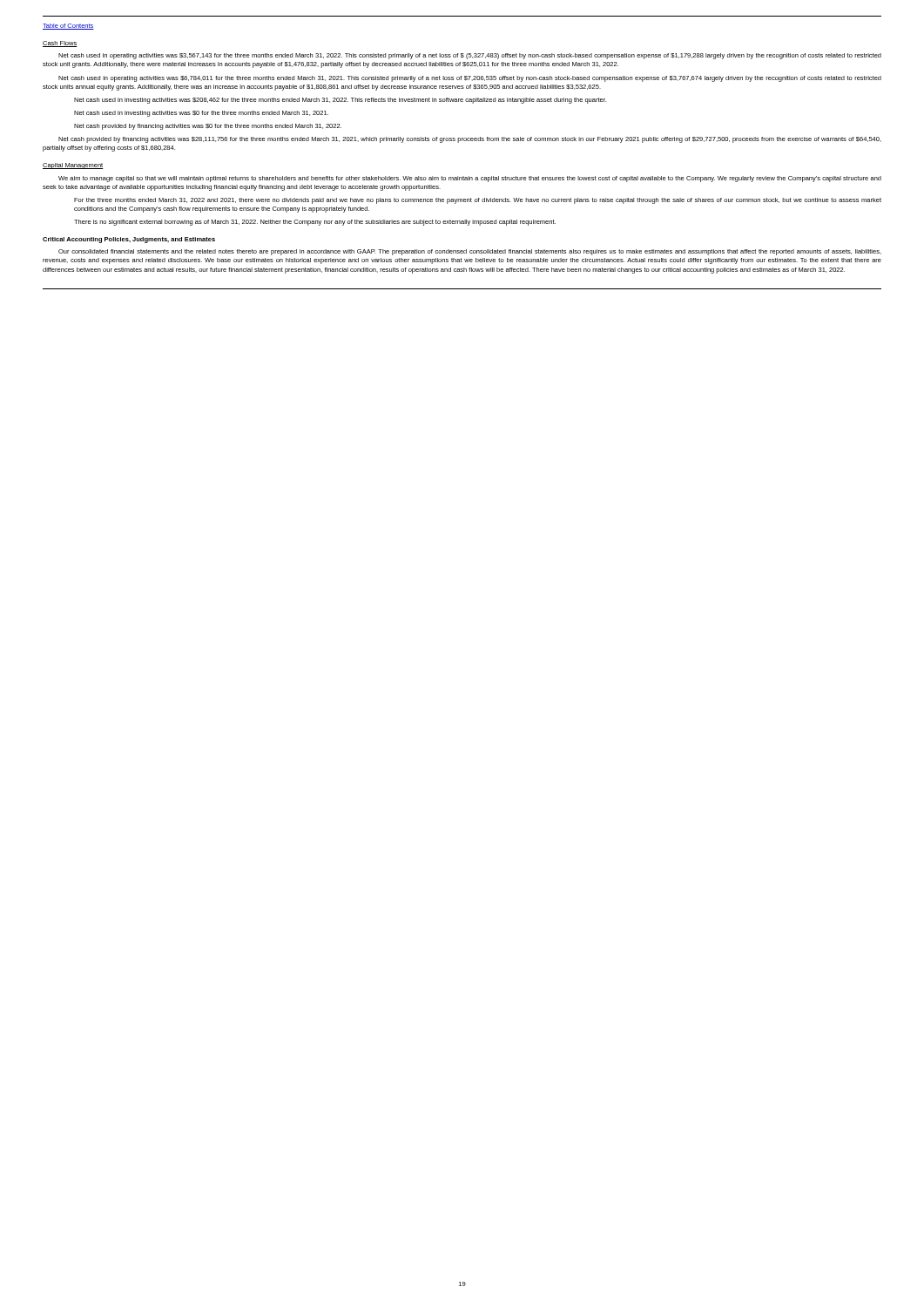Locate the text block that says "Our consolidated financial statements and the related"

462,260
